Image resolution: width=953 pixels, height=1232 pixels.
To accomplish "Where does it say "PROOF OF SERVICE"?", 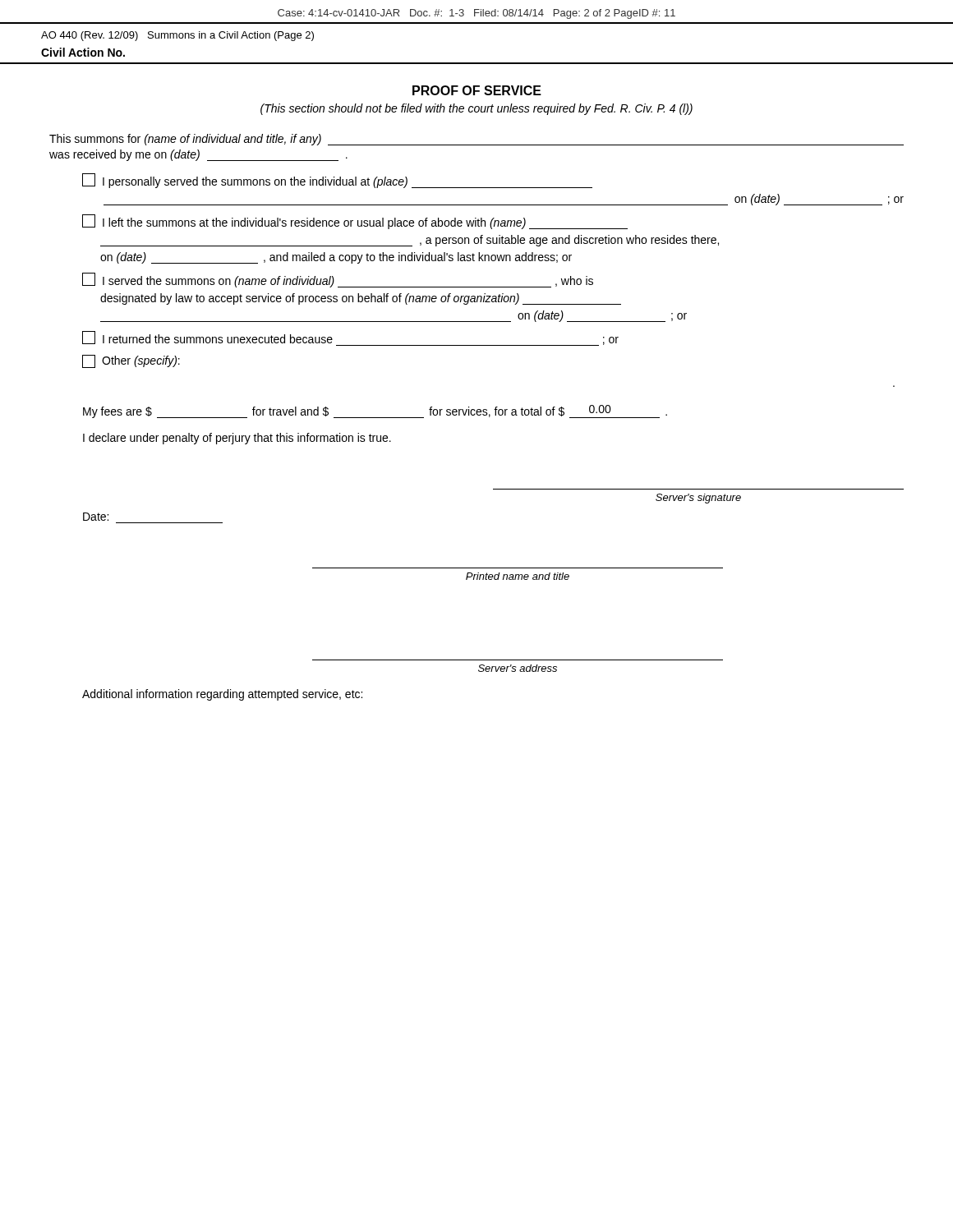I will pyautogui.click(x=476, y=91).
